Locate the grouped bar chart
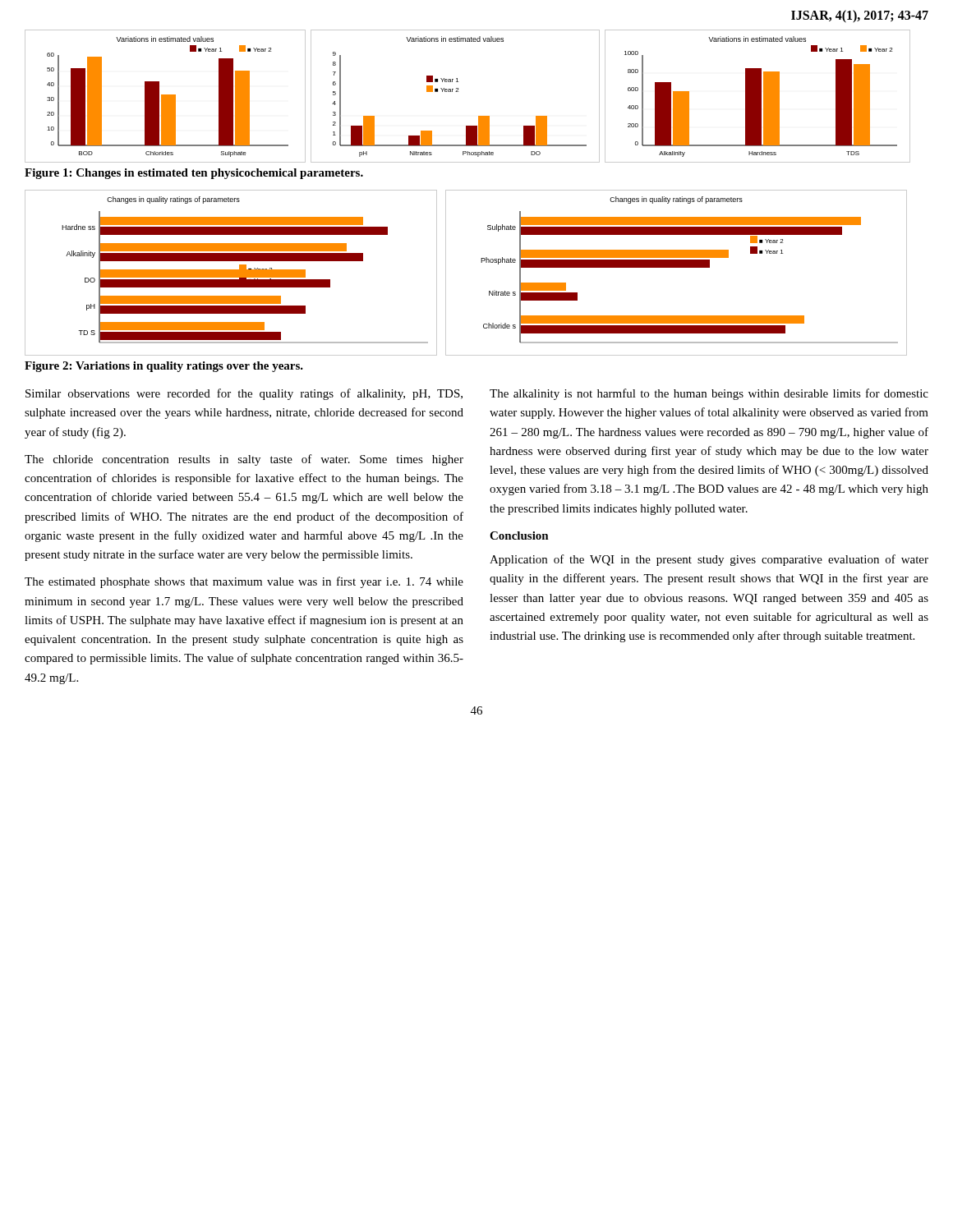The image size is (953, 1232). tap(476, 96)
